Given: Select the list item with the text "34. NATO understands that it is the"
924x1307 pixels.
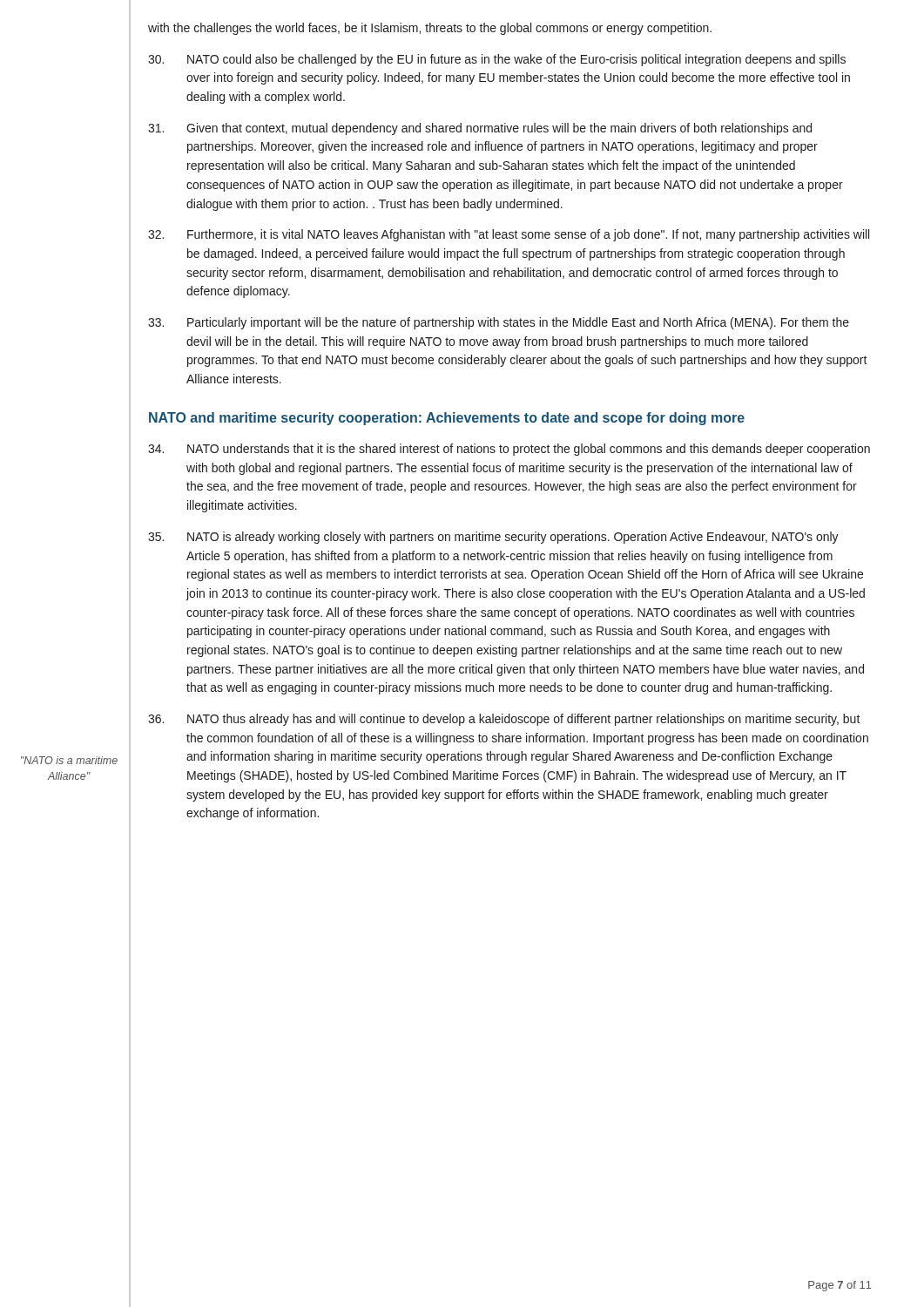Looking at the screenshot, I should pyautogui.click(x=510, y=478).
